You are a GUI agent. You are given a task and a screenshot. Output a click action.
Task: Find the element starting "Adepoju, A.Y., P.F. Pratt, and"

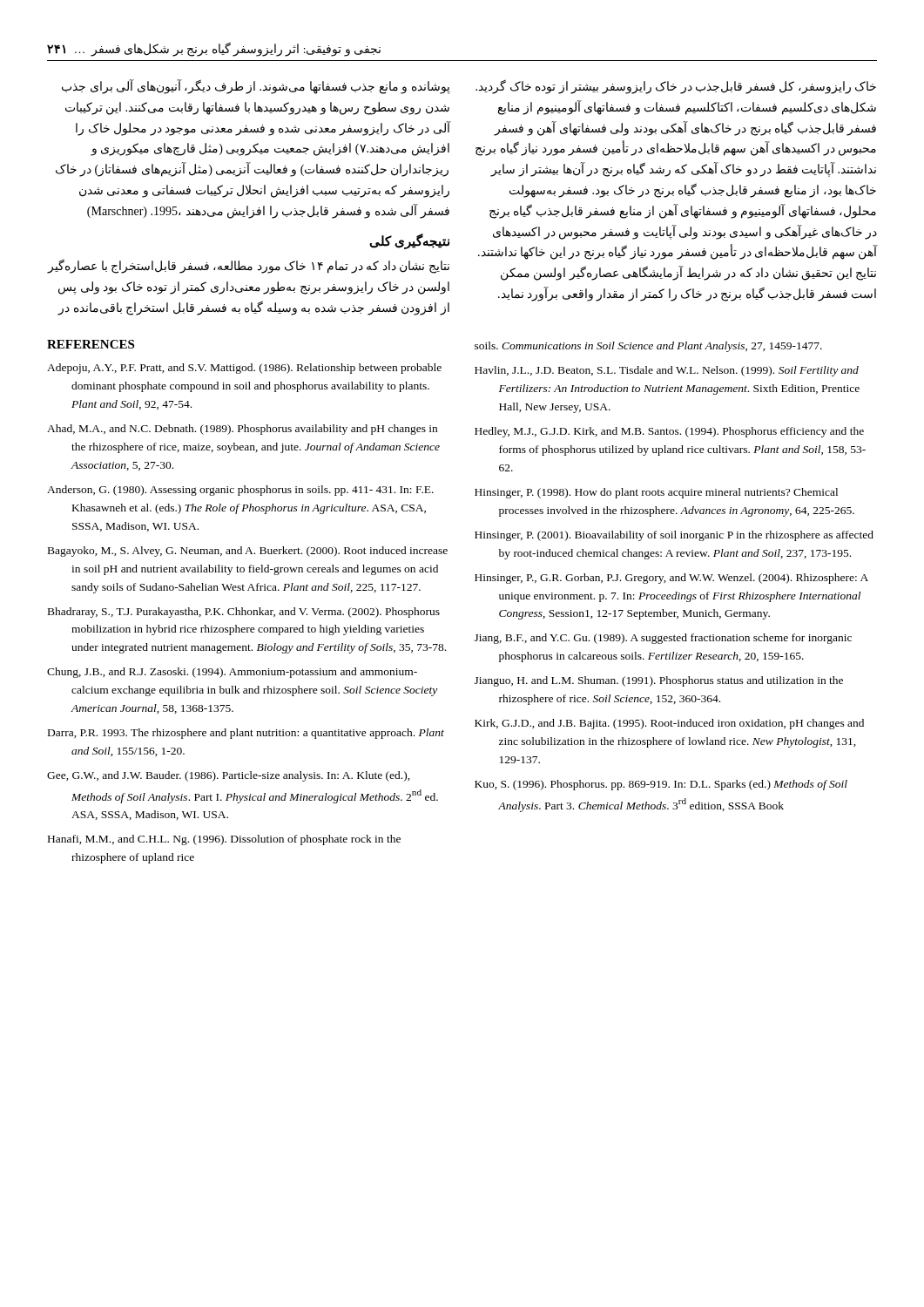(244, 386)
